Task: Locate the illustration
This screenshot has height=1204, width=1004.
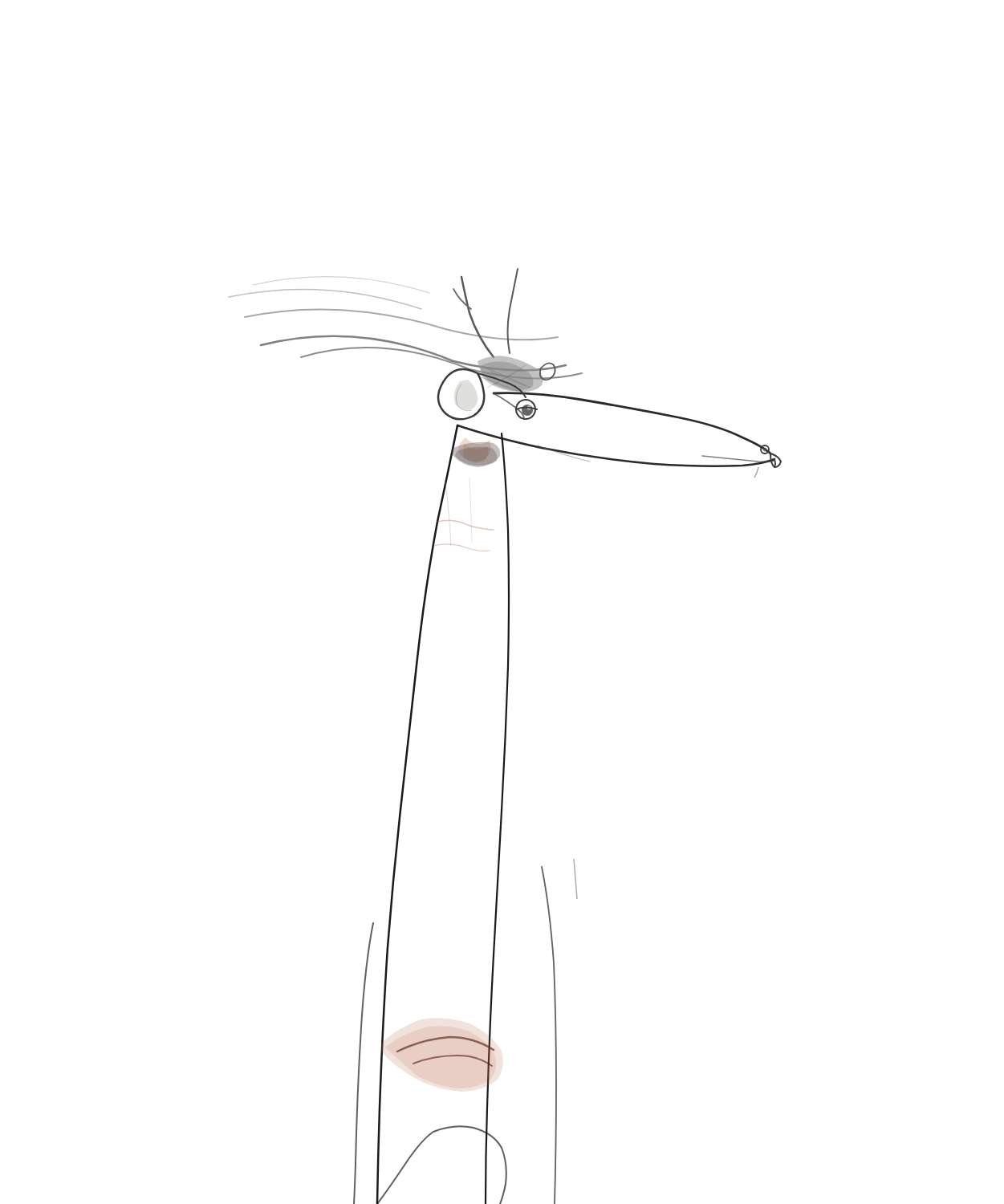Action: click(502, 602)
